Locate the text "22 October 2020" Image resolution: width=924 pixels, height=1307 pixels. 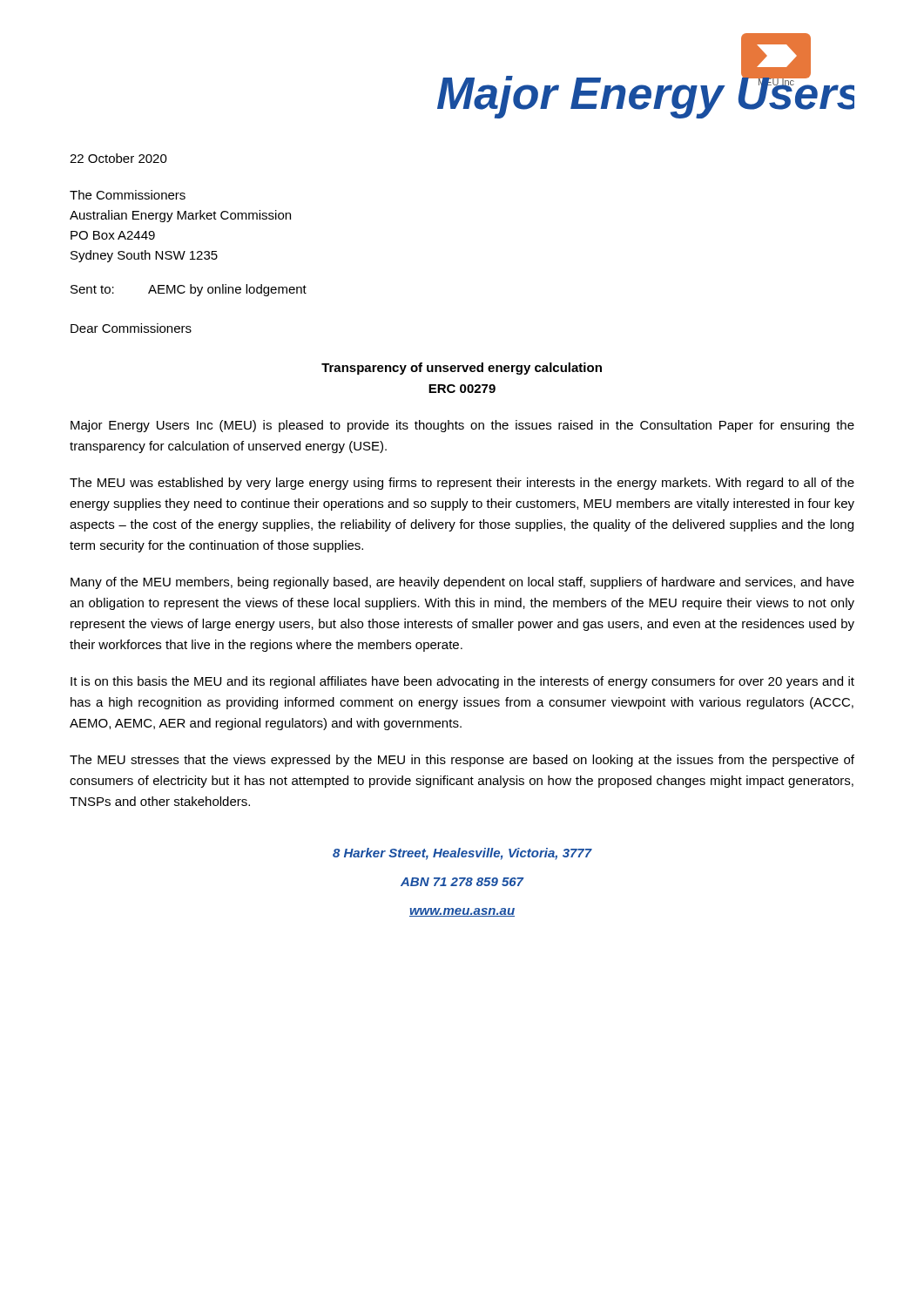pyautogui.click(x=118, y=158)
